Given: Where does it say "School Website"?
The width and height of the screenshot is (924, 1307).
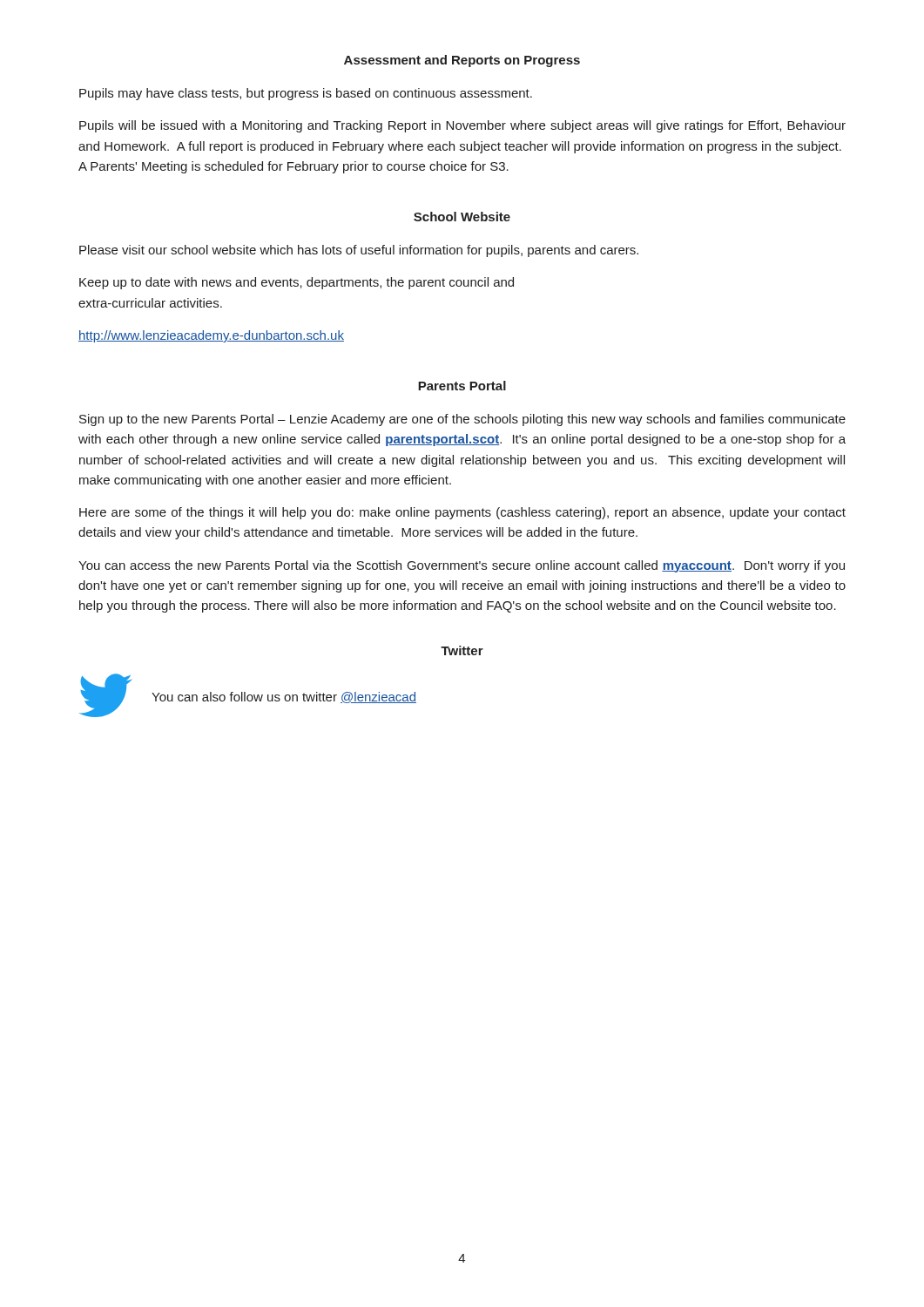Looking at the screenshot, I should coord(462,217).
